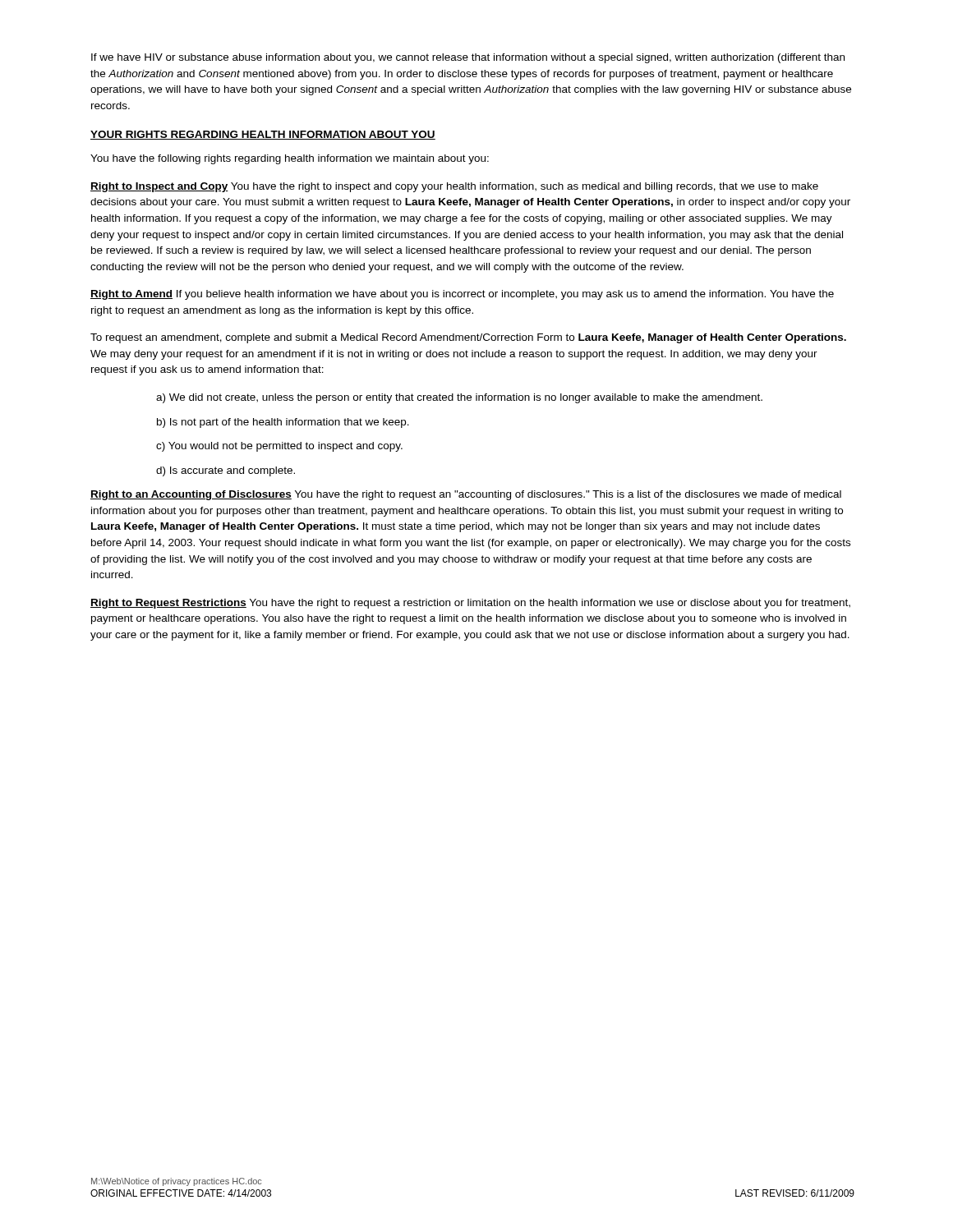953x1232 pixels.
Task: Select the text starting "Right to Inspect and Copy"
Action: pyautogui.click(x=470, y=226)
